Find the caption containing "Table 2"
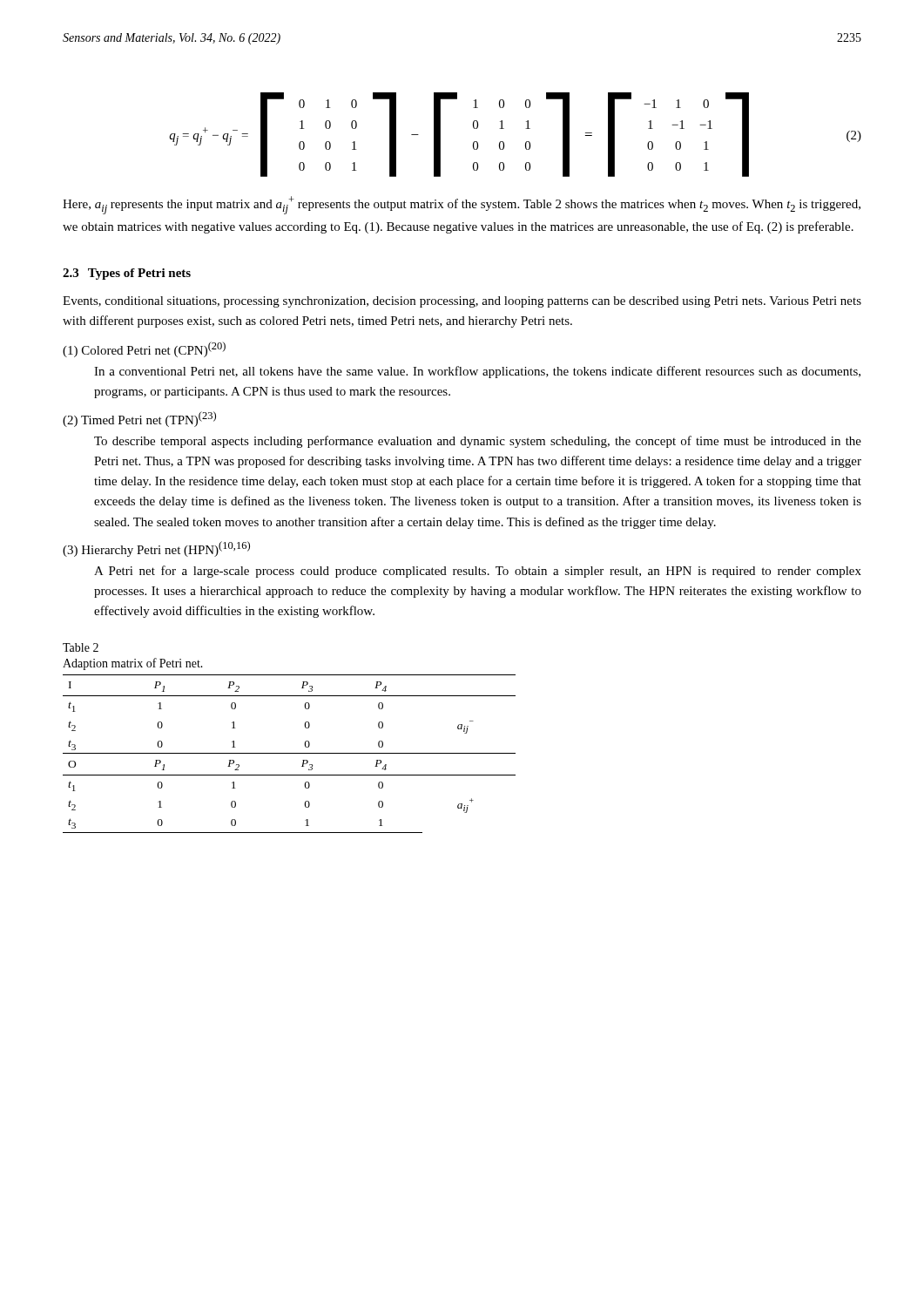 pyautogui.click(x=81, y=647)
